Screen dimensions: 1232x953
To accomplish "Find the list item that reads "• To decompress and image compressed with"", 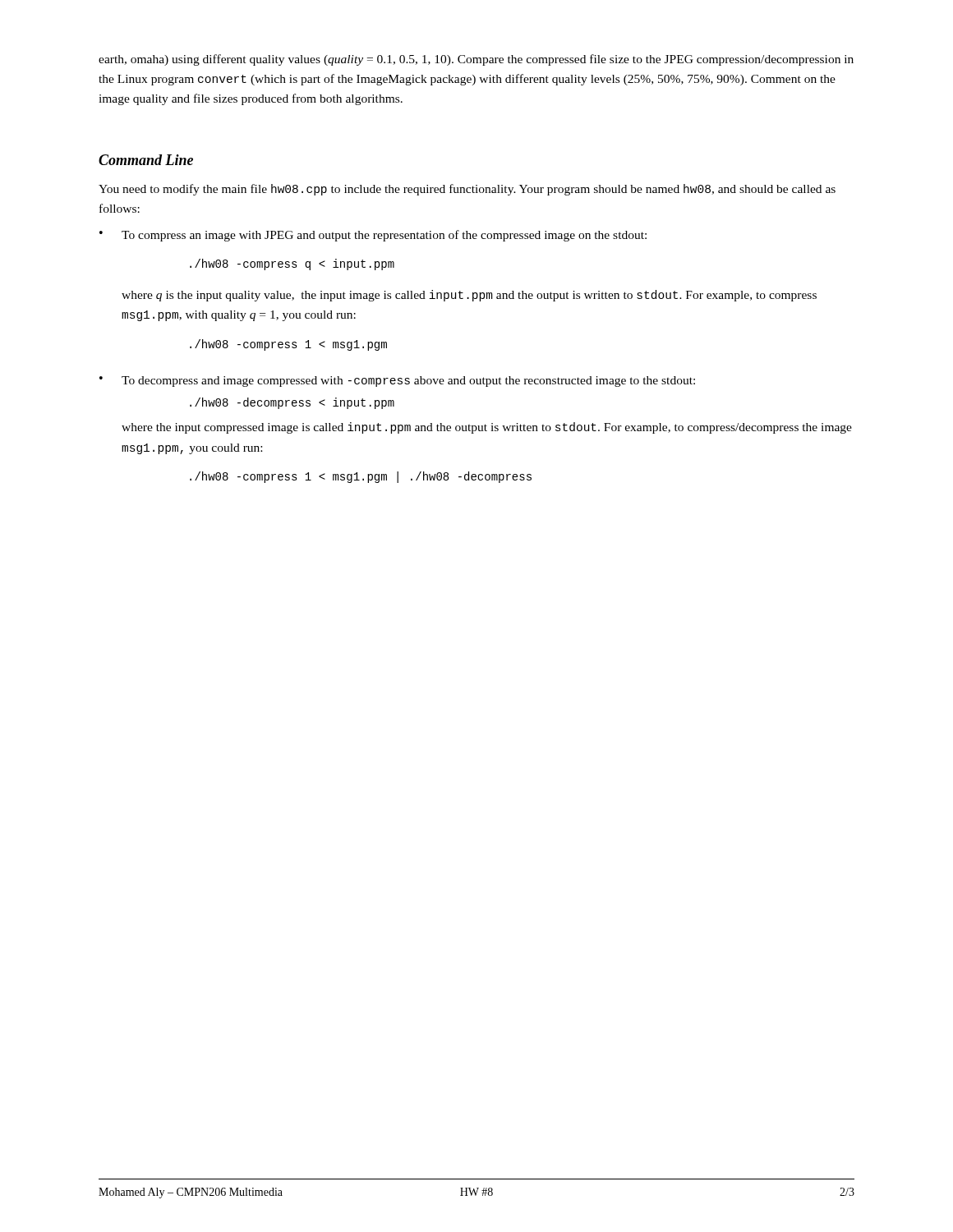I will coord(476,434).
